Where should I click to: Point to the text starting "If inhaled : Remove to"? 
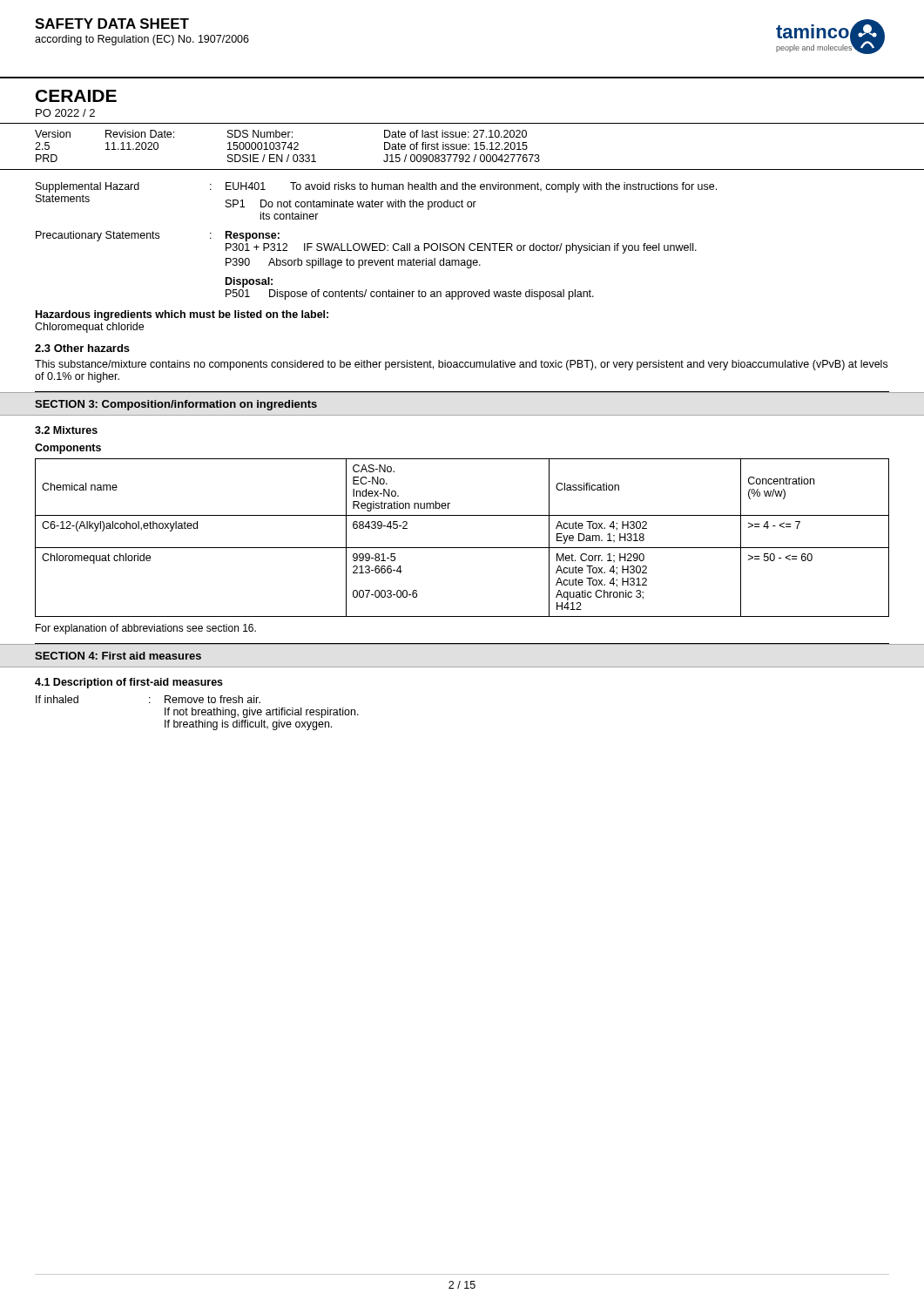click(x=148, y=699)
